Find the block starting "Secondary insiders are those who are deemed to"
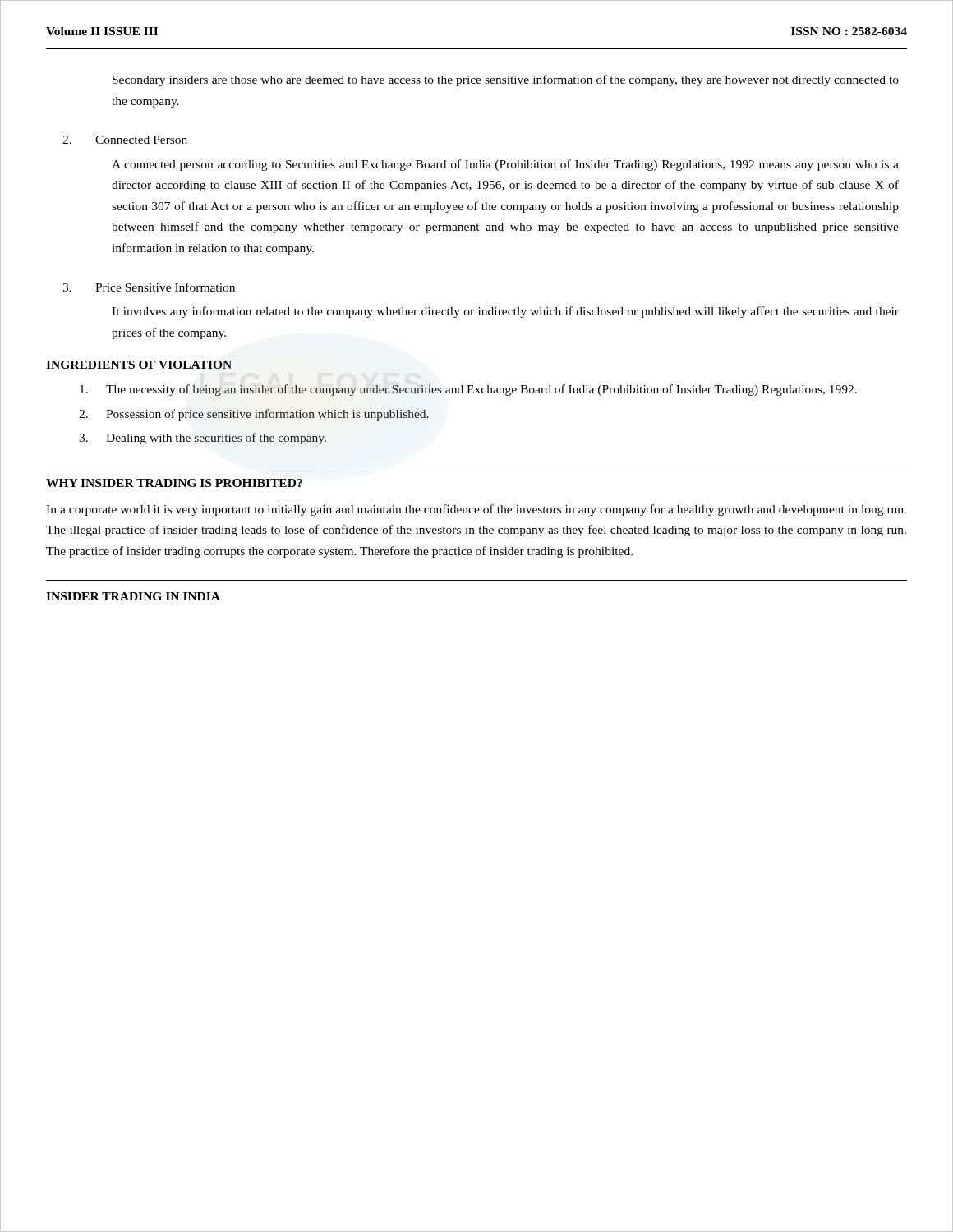The width and height of the screenshot is (953, 1232). [x=505, y=90]
